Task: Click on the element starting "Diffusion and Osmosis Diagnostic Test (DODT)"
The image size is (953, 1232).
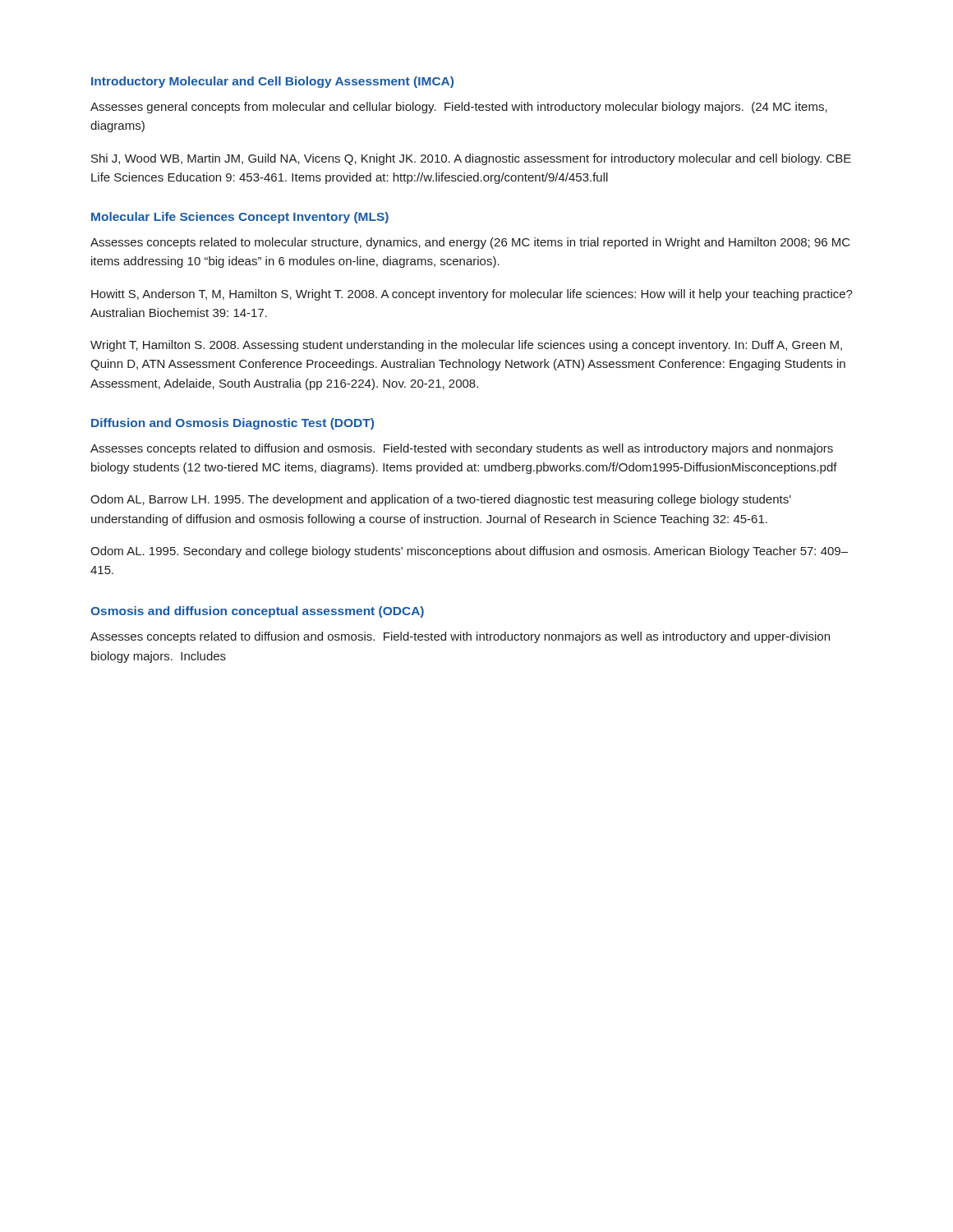Action: tap(232, 422)
